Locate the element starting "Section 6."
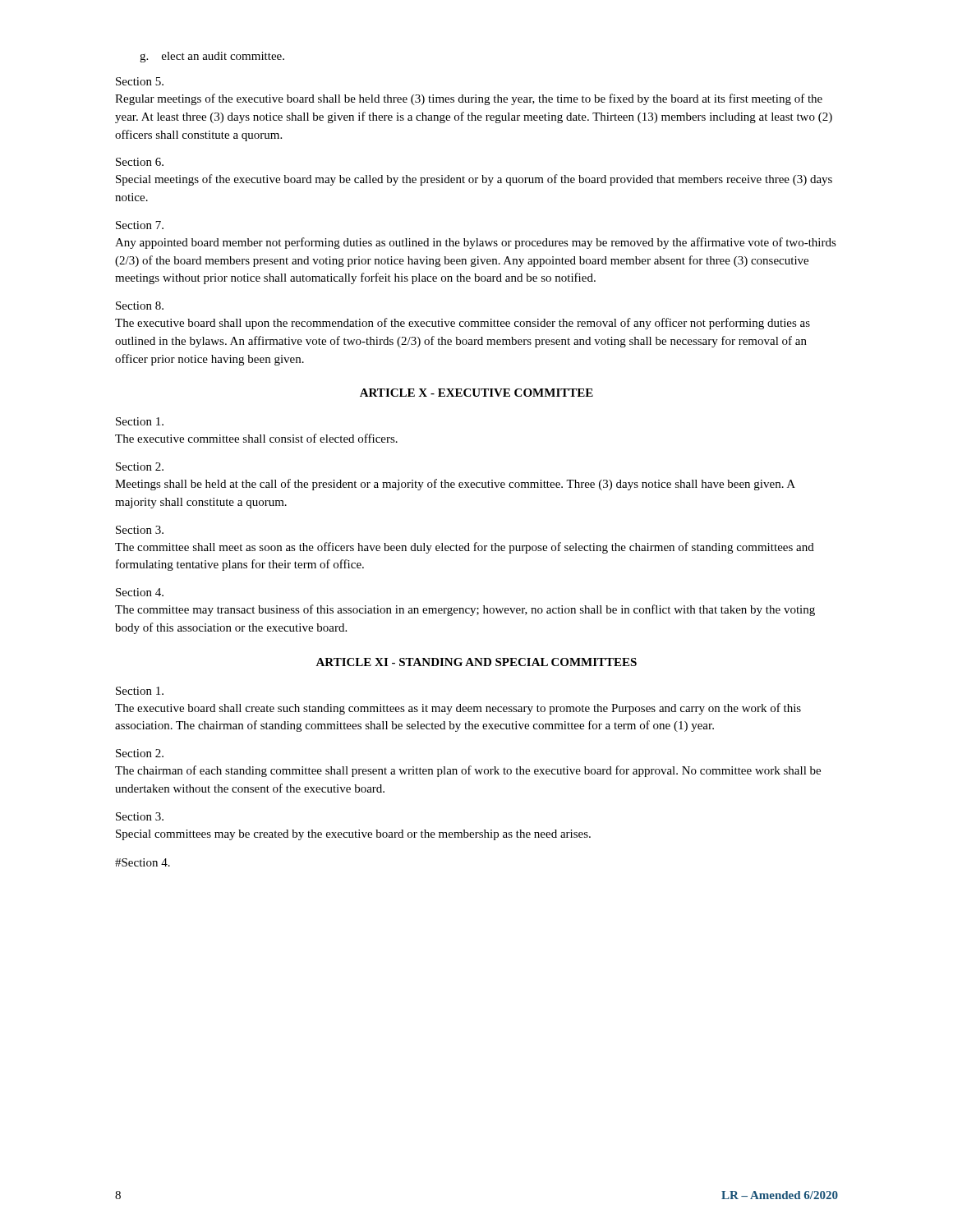 point(140,162)
